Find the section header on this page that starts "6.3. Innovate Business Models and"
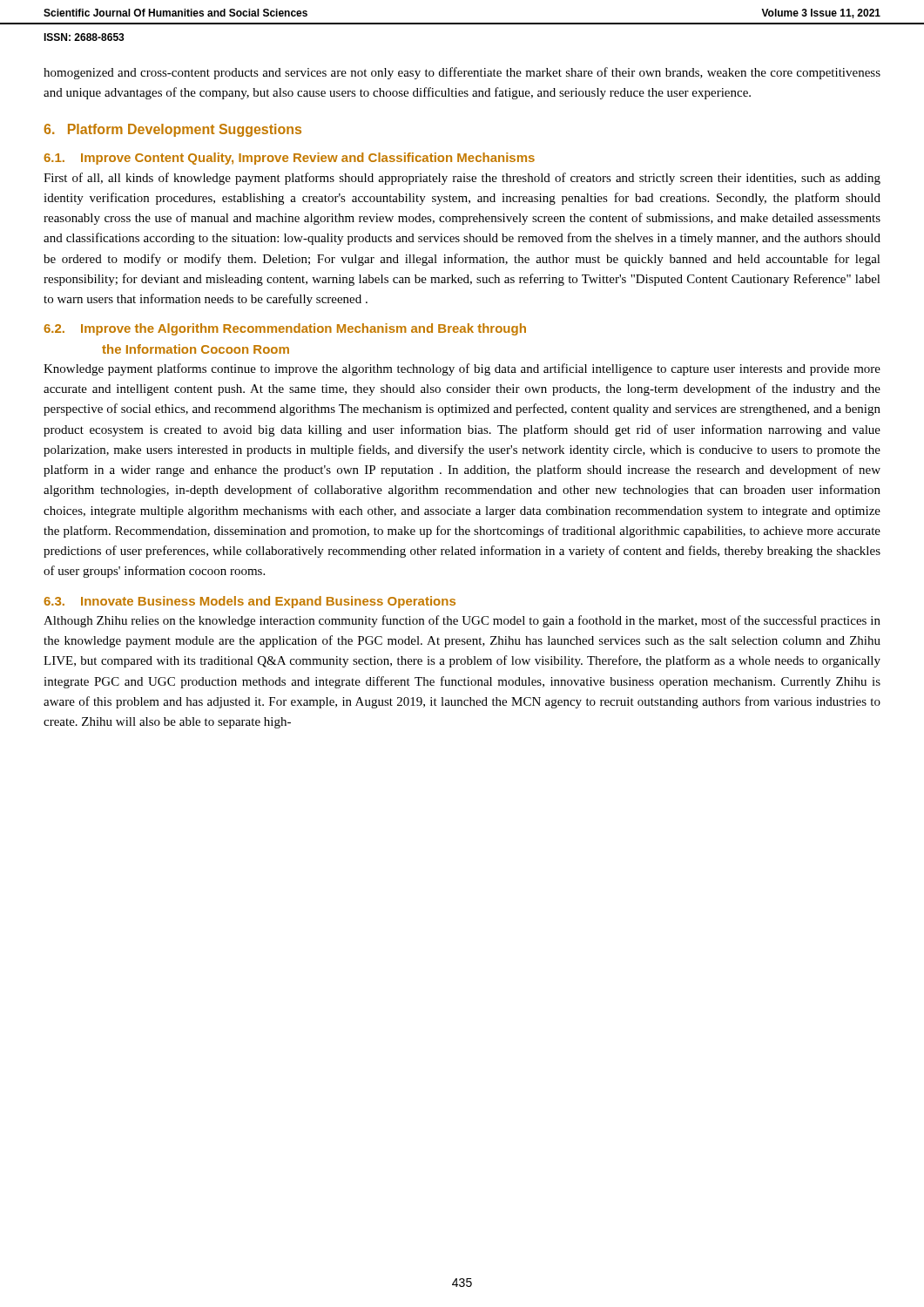This screenshot has height=1307, width=924. (x=462, y=601)
